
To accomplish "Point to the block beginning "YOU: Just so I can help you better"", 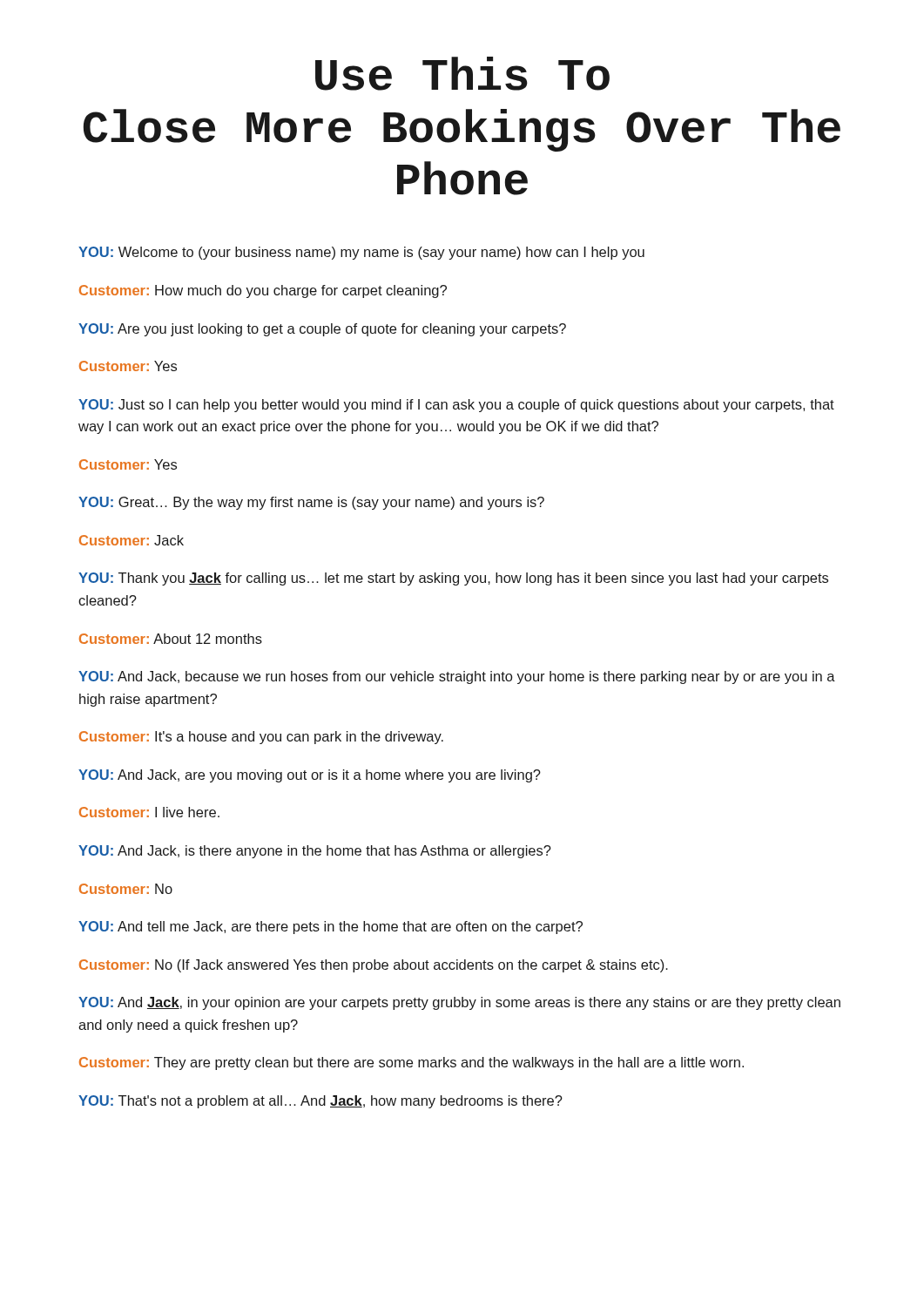I will click(x=456, y=415).
